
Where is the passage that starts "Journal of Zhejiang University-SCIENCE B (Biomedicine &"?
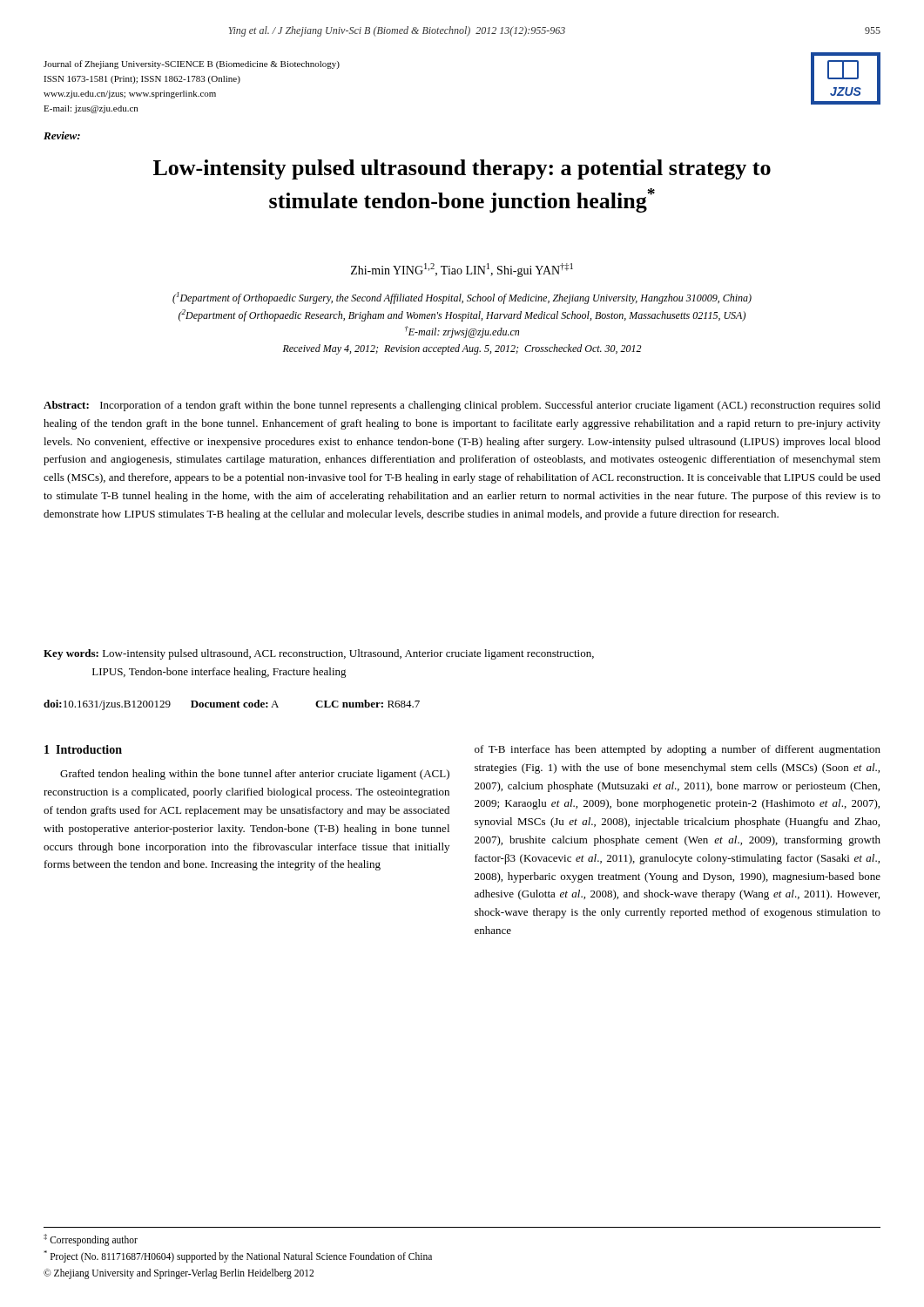pos(192,86)
